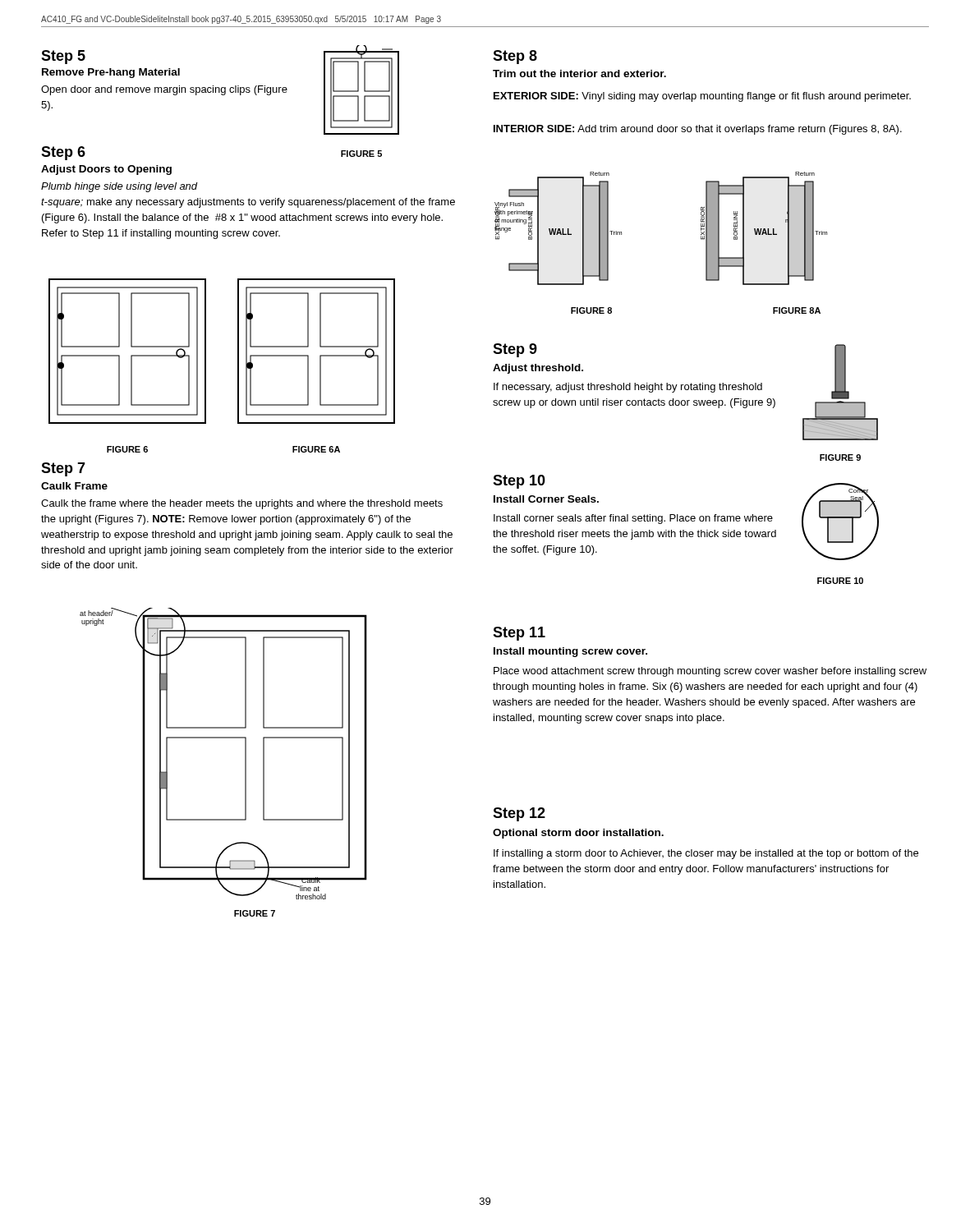Point to the block starting "Adjust threshold."
Screen dimensions: 1232x970
pos(538,368)
